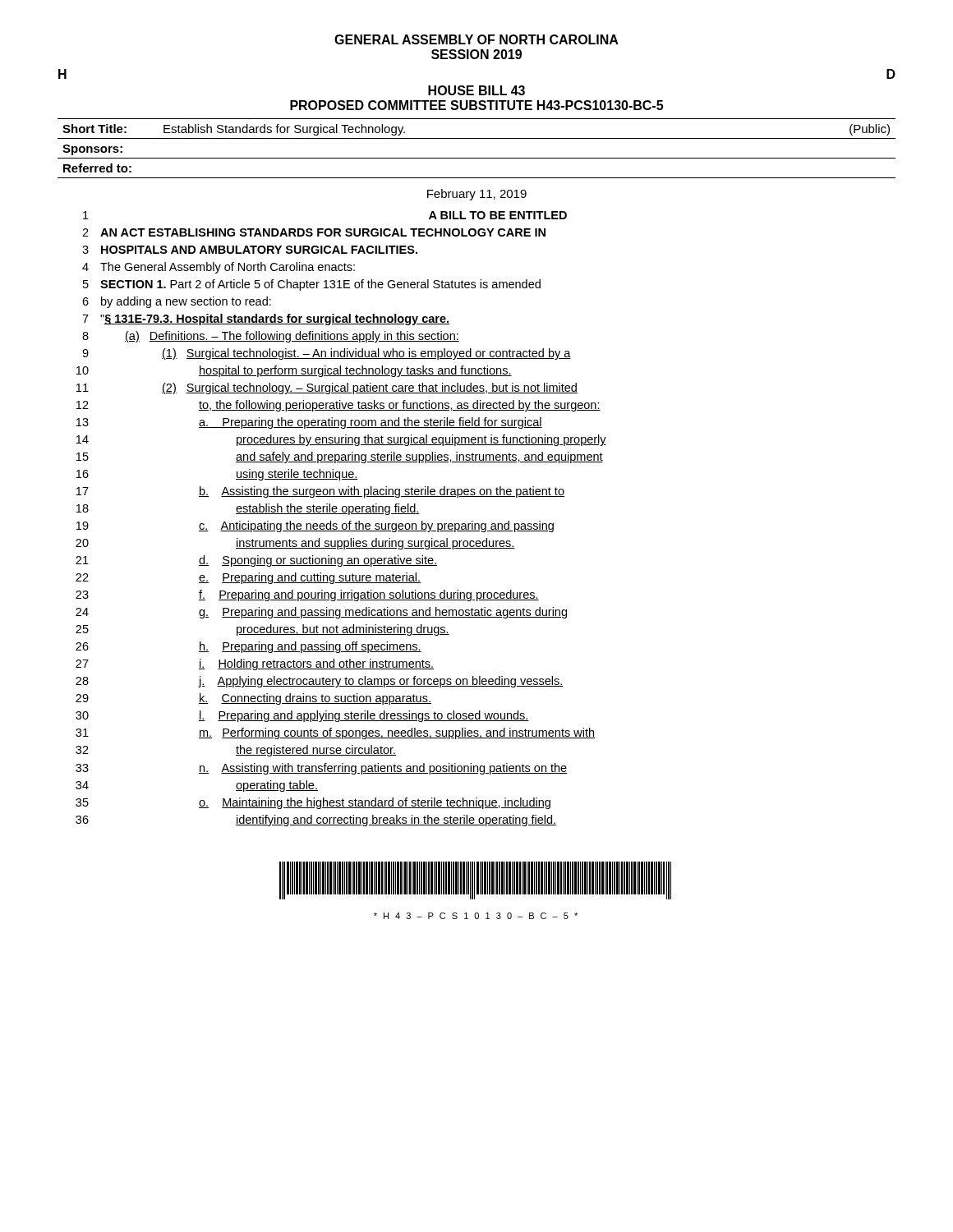Point to the block beginning "15 and safely and"
This screenshot has width=953, height=1232.
(x=476, y=457)
